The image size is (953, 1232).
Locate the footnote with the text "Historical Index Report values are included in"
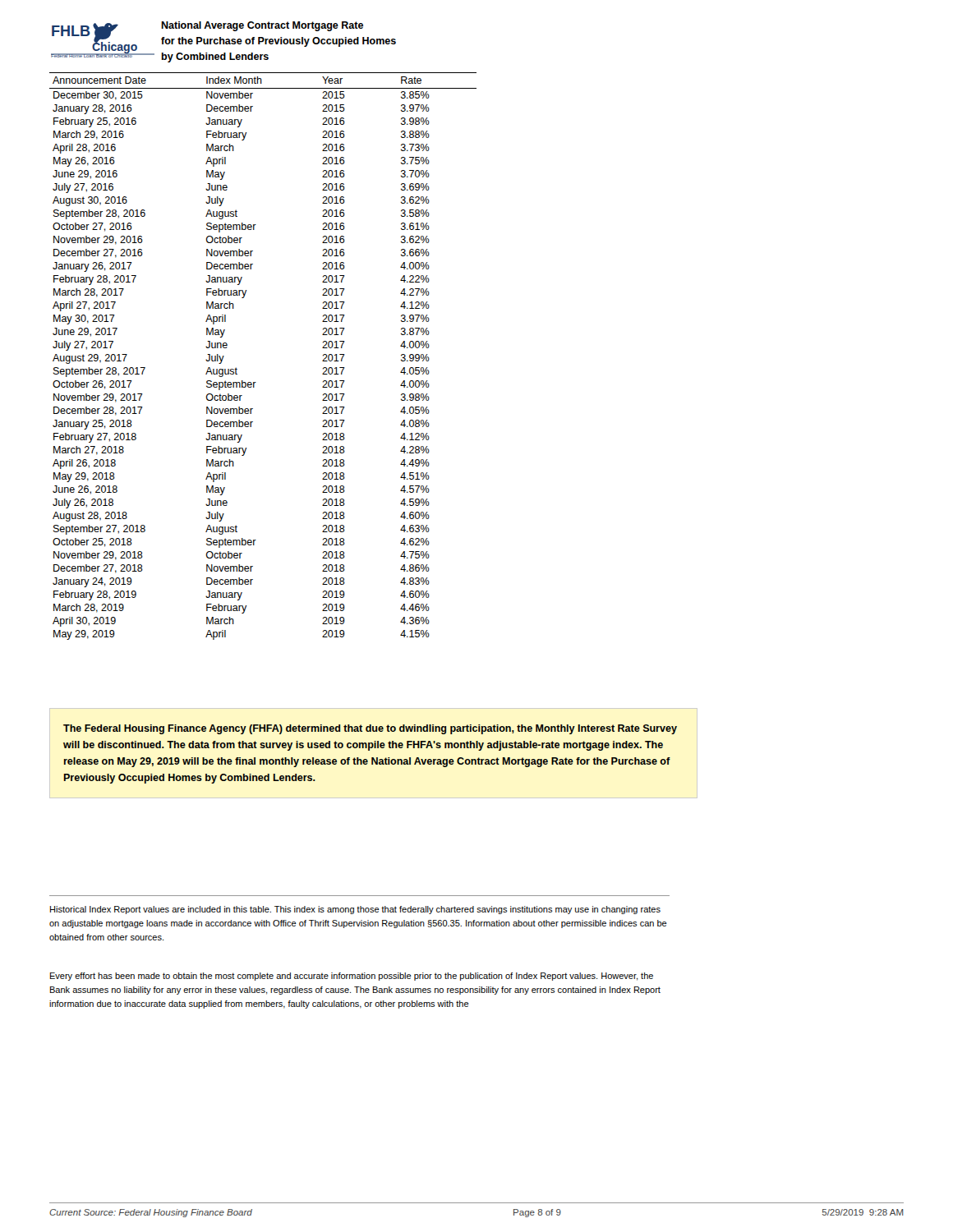pyautogui.click(x=358, y=923)
